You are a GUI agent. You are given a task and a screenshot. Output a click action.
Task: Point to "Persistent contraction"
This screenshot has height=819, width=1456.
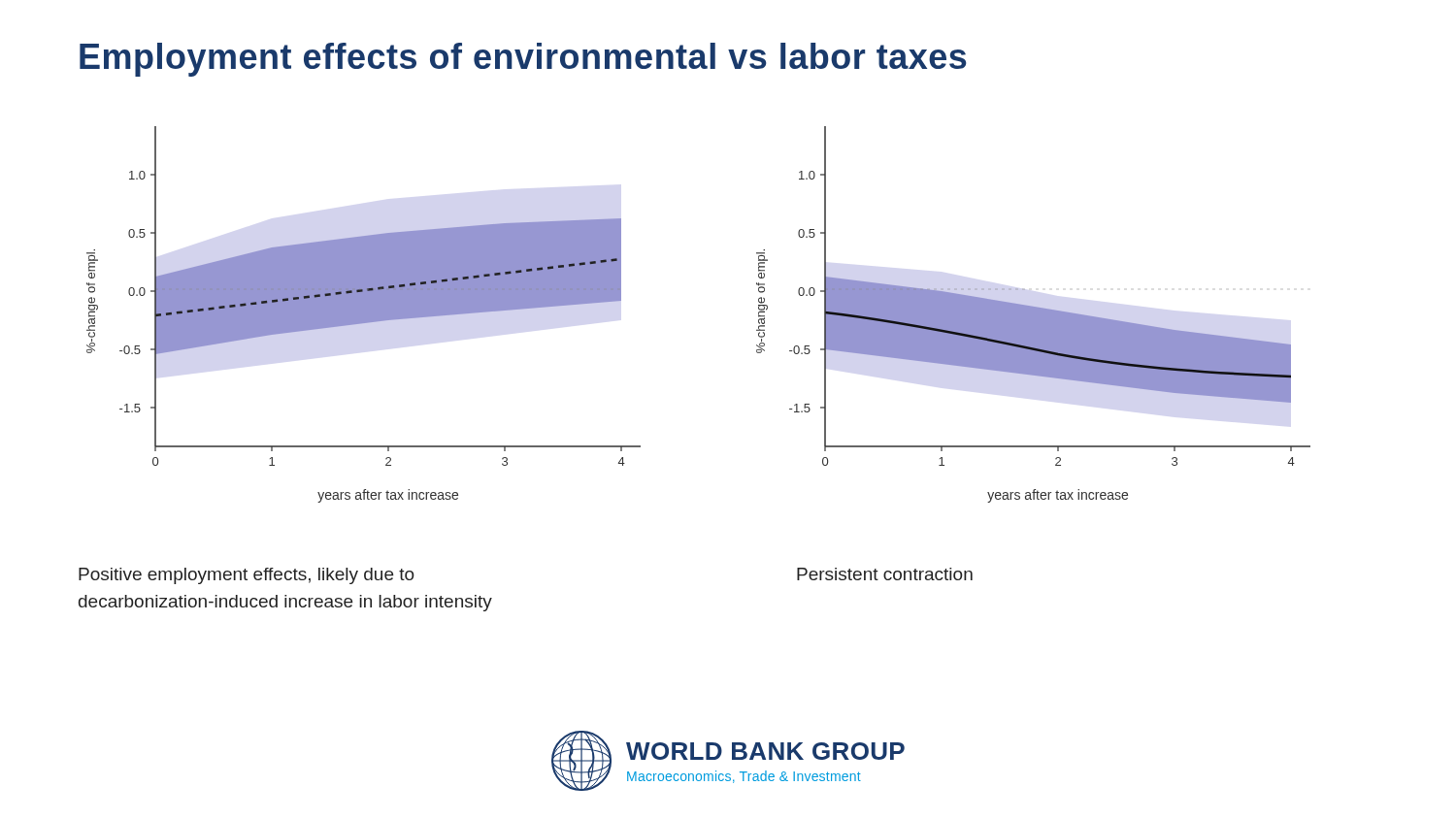pyautogui.click(x=885, y=574)
